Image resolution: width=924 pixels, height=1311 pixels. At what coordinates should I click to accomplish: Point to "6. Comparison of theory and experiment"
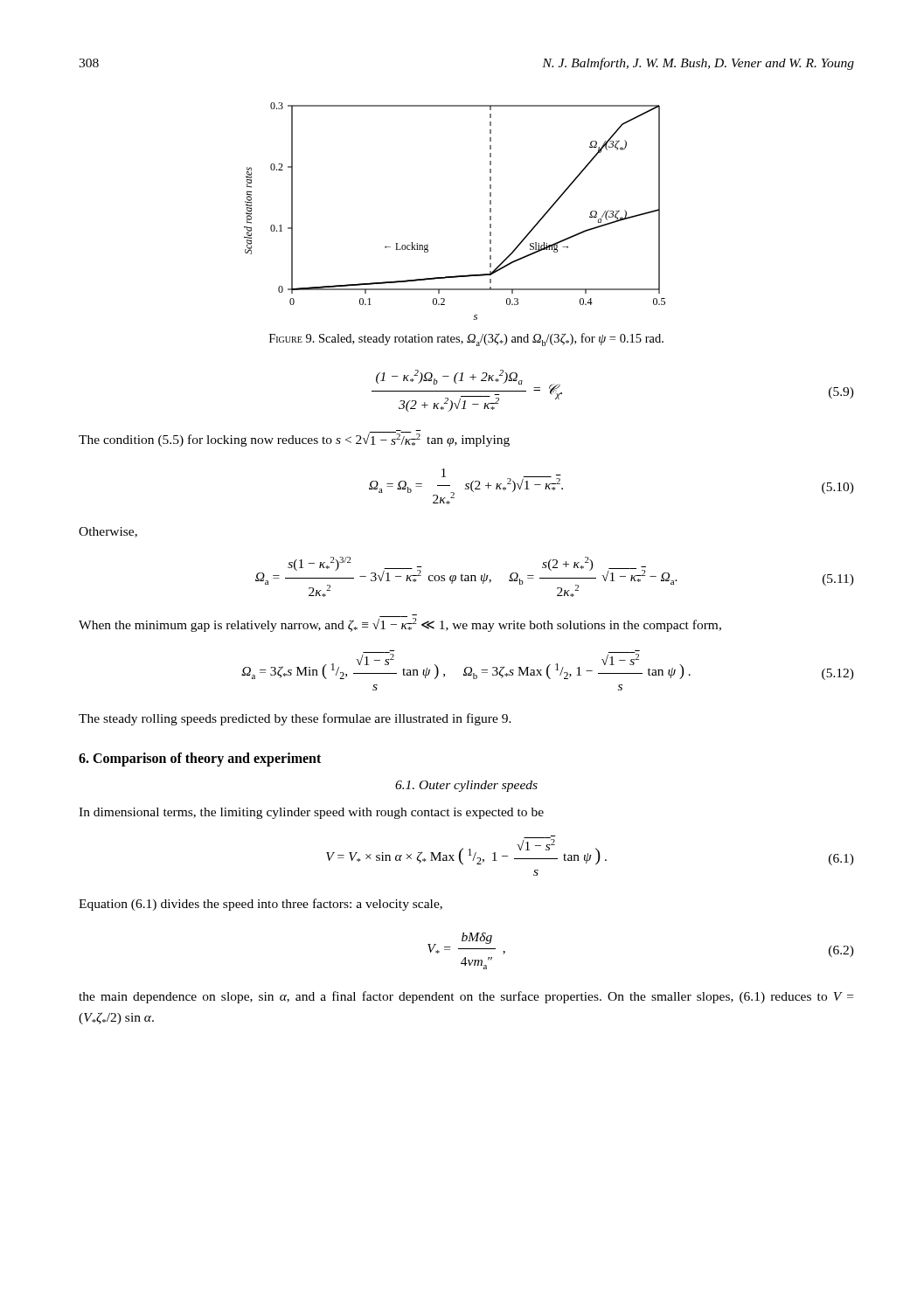pos(200,758)
